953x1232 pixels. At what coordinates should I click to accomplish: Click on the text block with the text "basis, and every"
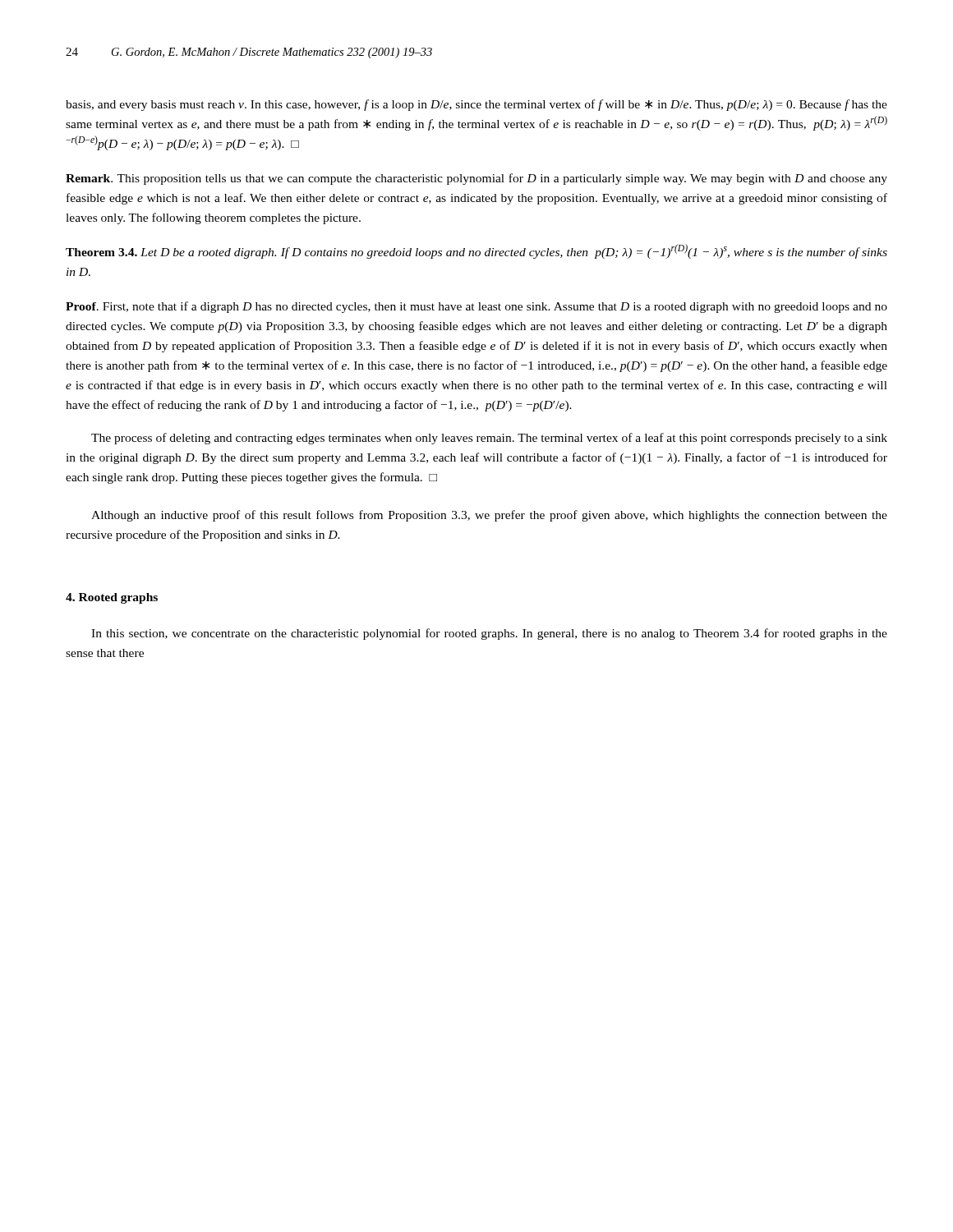coord(476,124)
